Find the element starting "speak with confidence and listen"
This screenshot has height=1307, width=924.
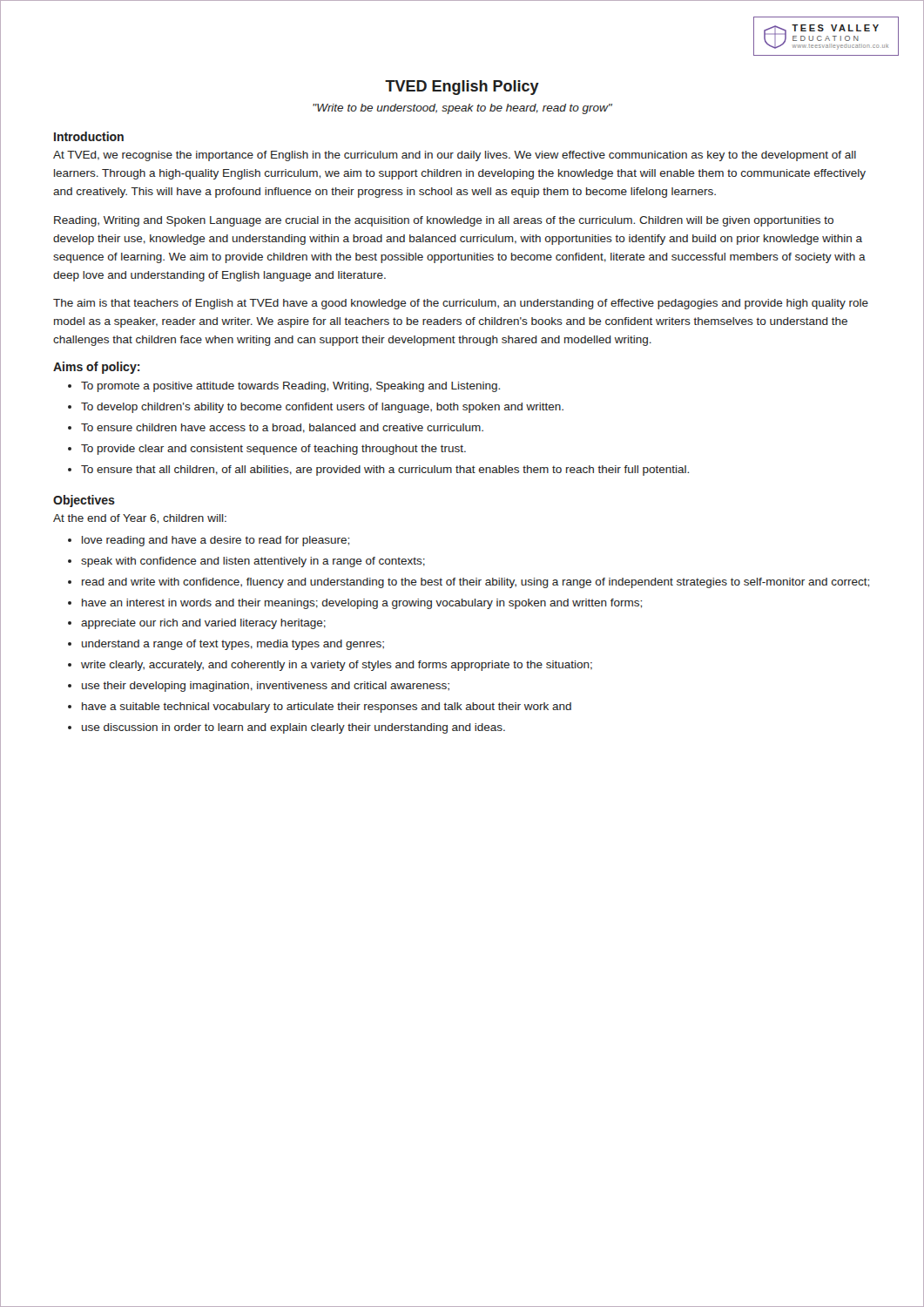tap(253, 560)
